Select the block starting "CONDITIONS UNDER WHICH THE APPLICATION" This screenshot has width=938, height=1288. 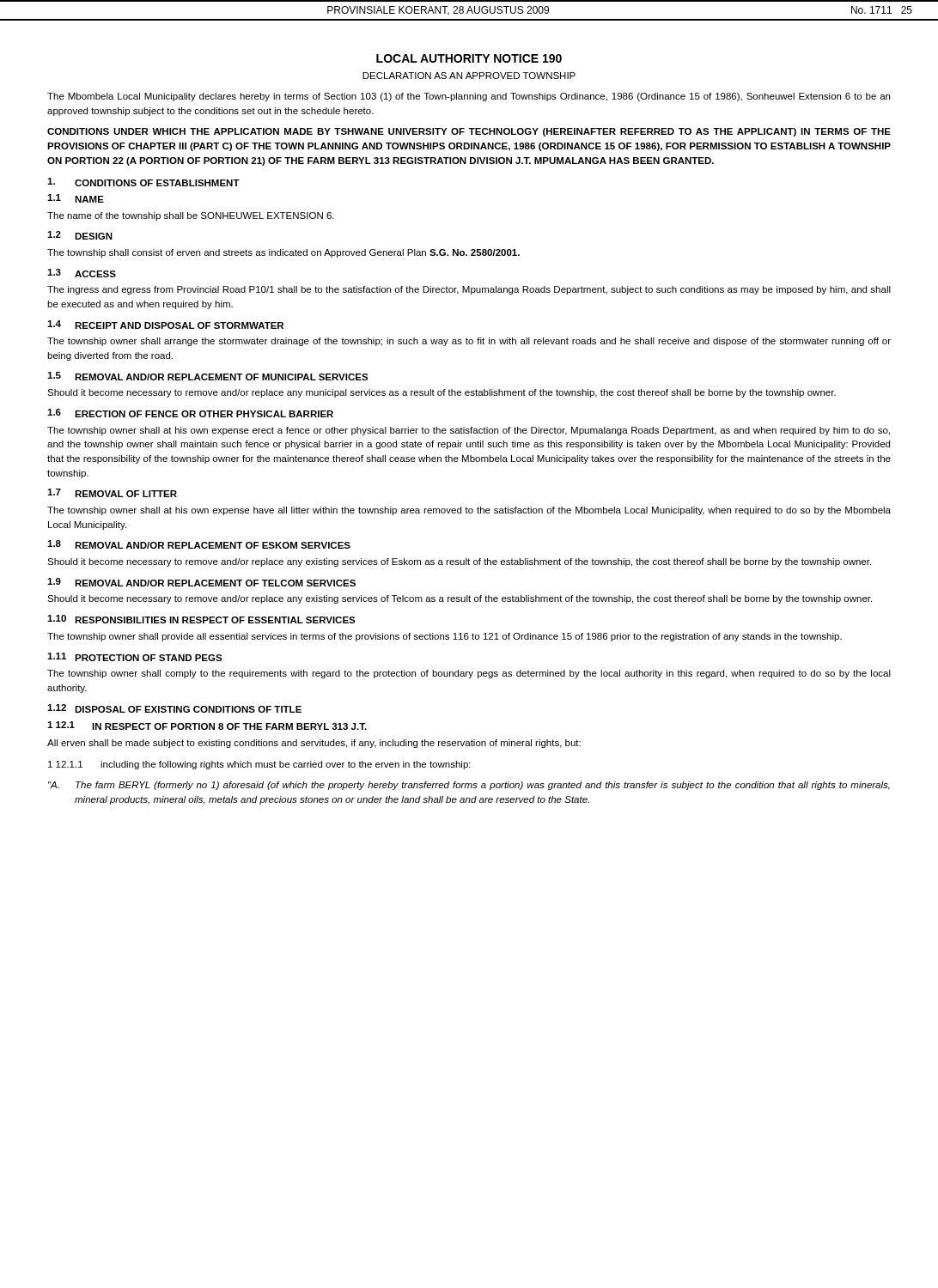click(x=469, y=146)
